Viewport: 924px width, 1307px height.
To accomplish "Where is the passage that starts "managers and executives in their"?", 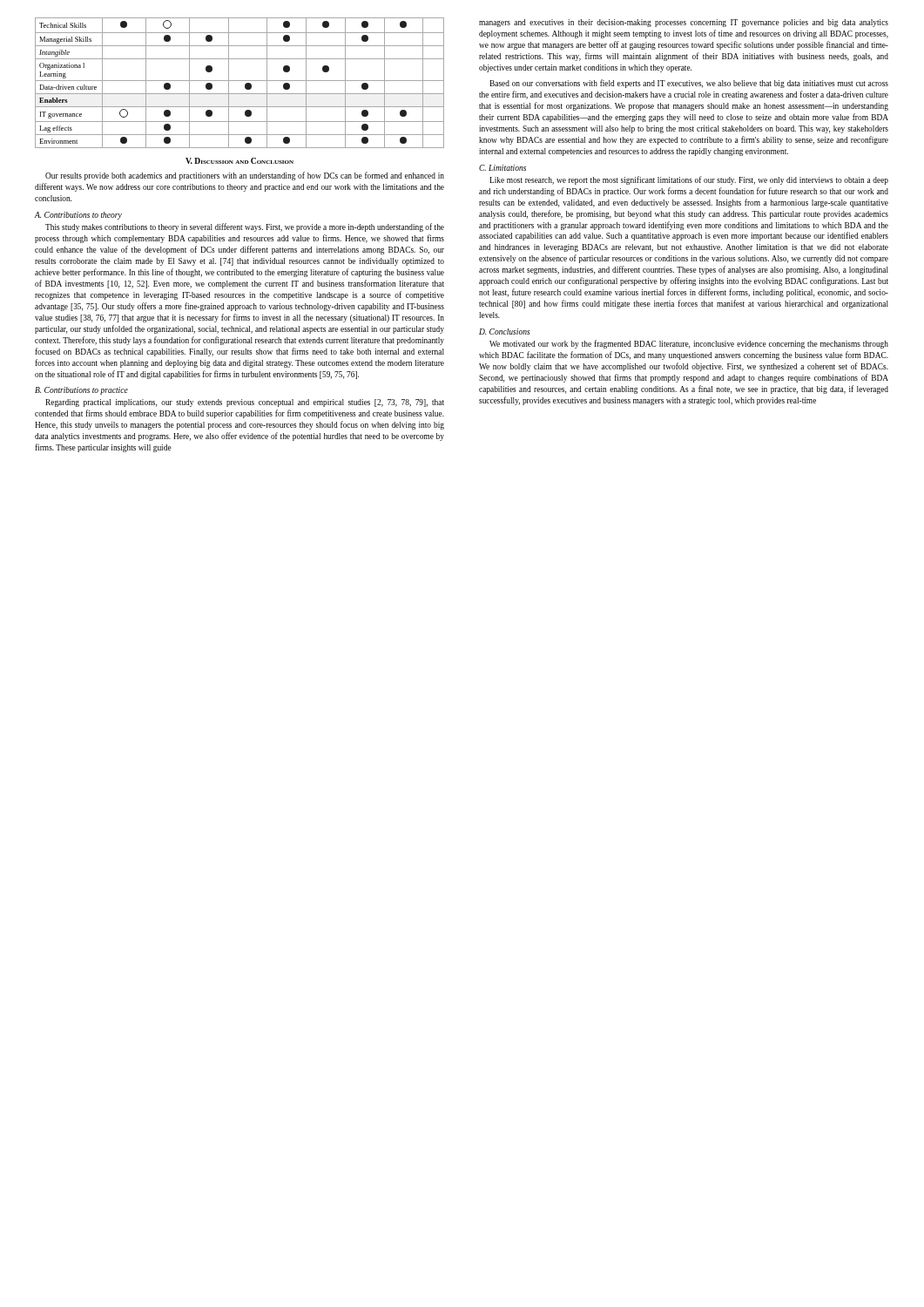I will click(684, 45).
